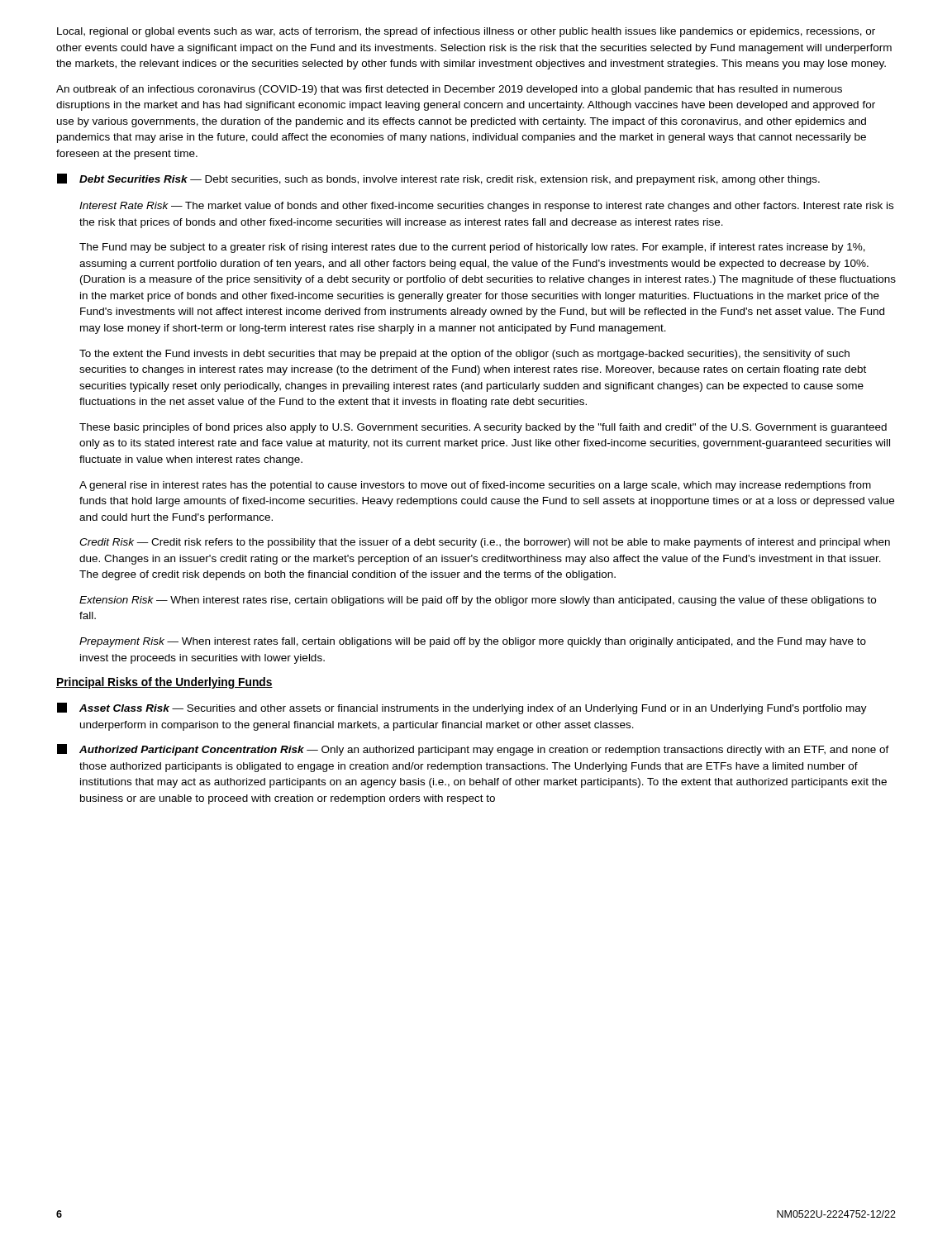Navigate to the text starting "Asset Class Risk — Securities and other"

[476, 716]
